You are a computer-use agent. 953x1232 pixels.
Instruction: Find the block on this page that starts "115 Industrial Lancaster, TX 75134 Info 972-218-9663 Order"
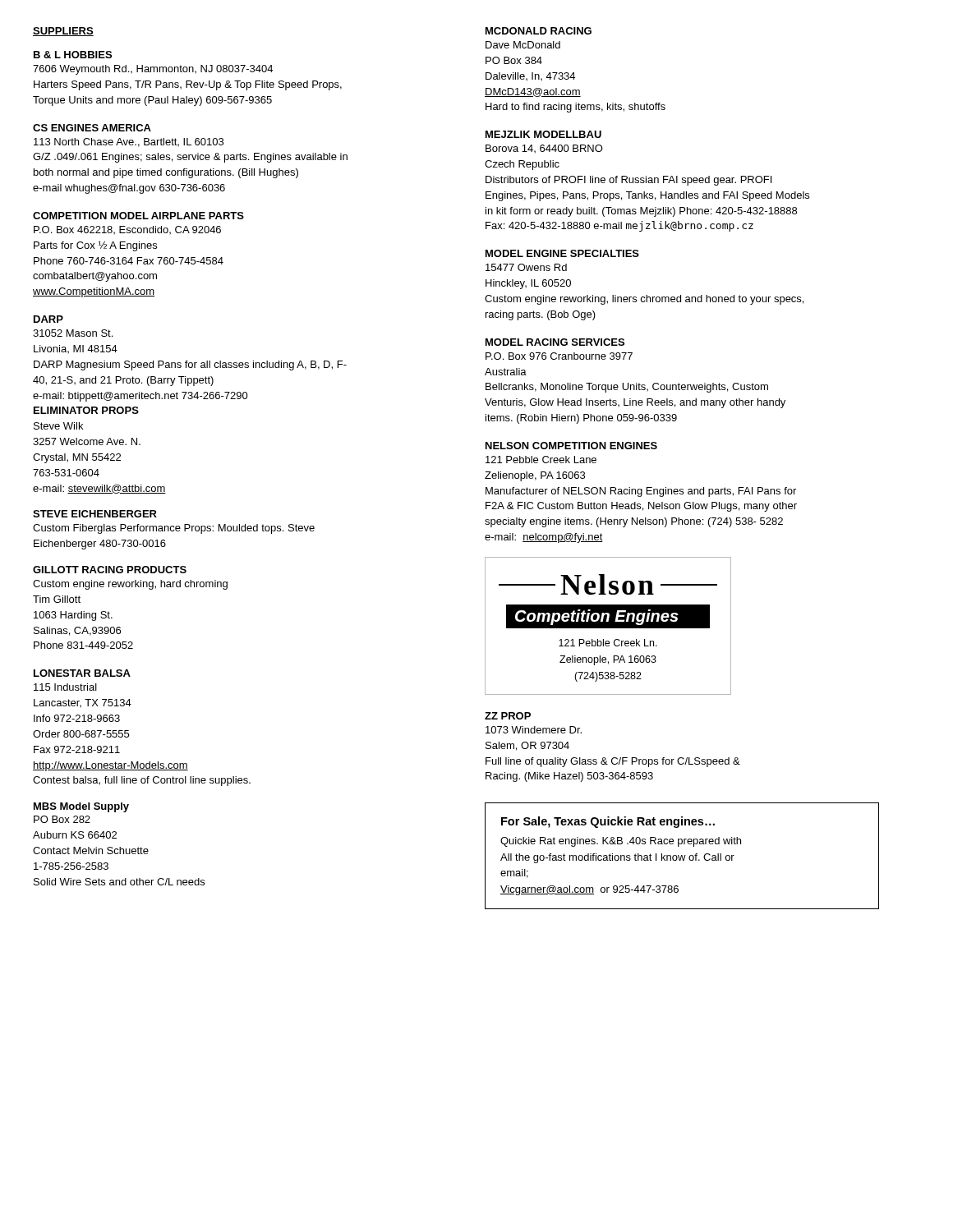[65, 687]
